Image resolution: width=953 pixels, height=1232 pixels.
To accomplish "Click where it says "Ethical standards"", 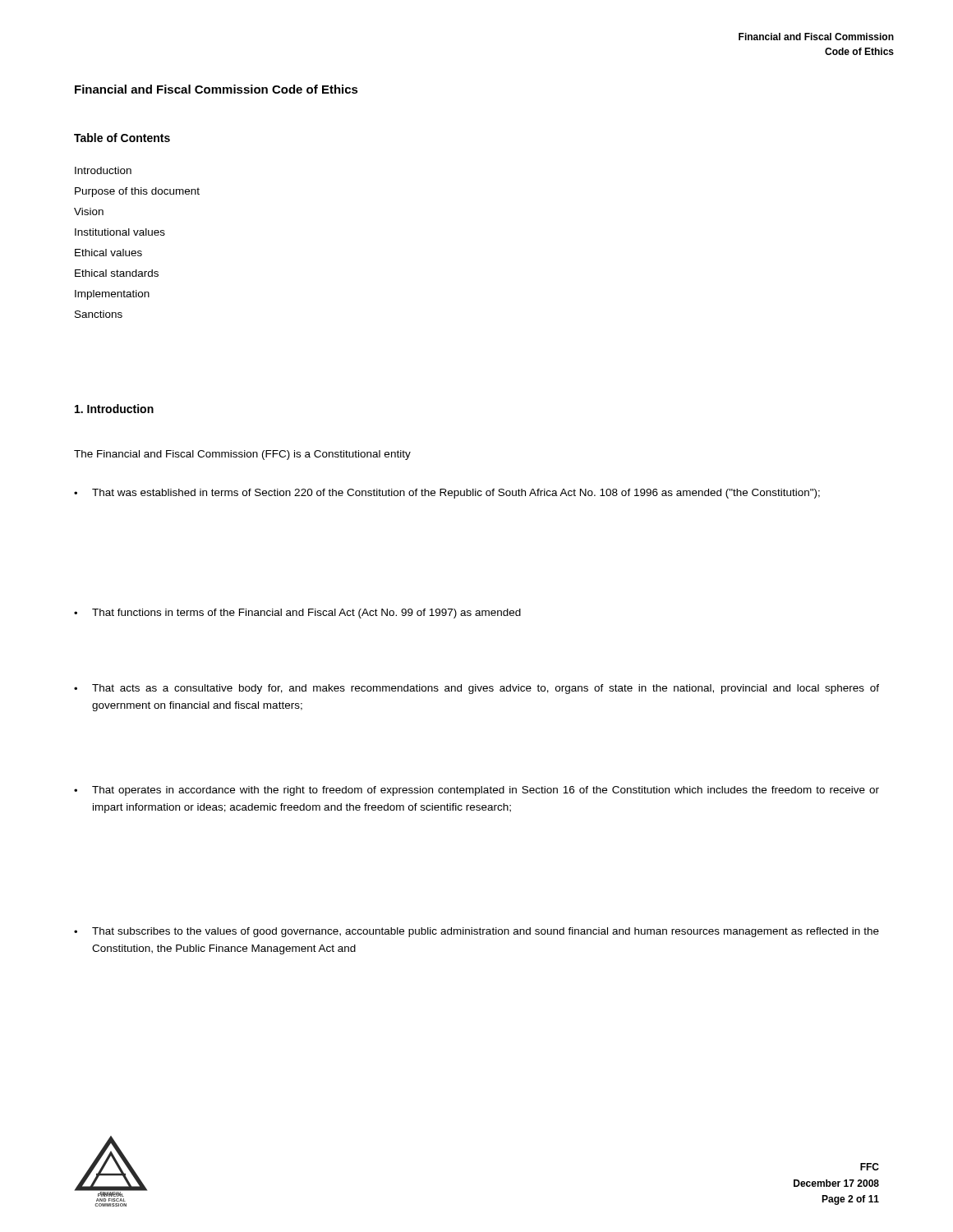I will 117,273.
